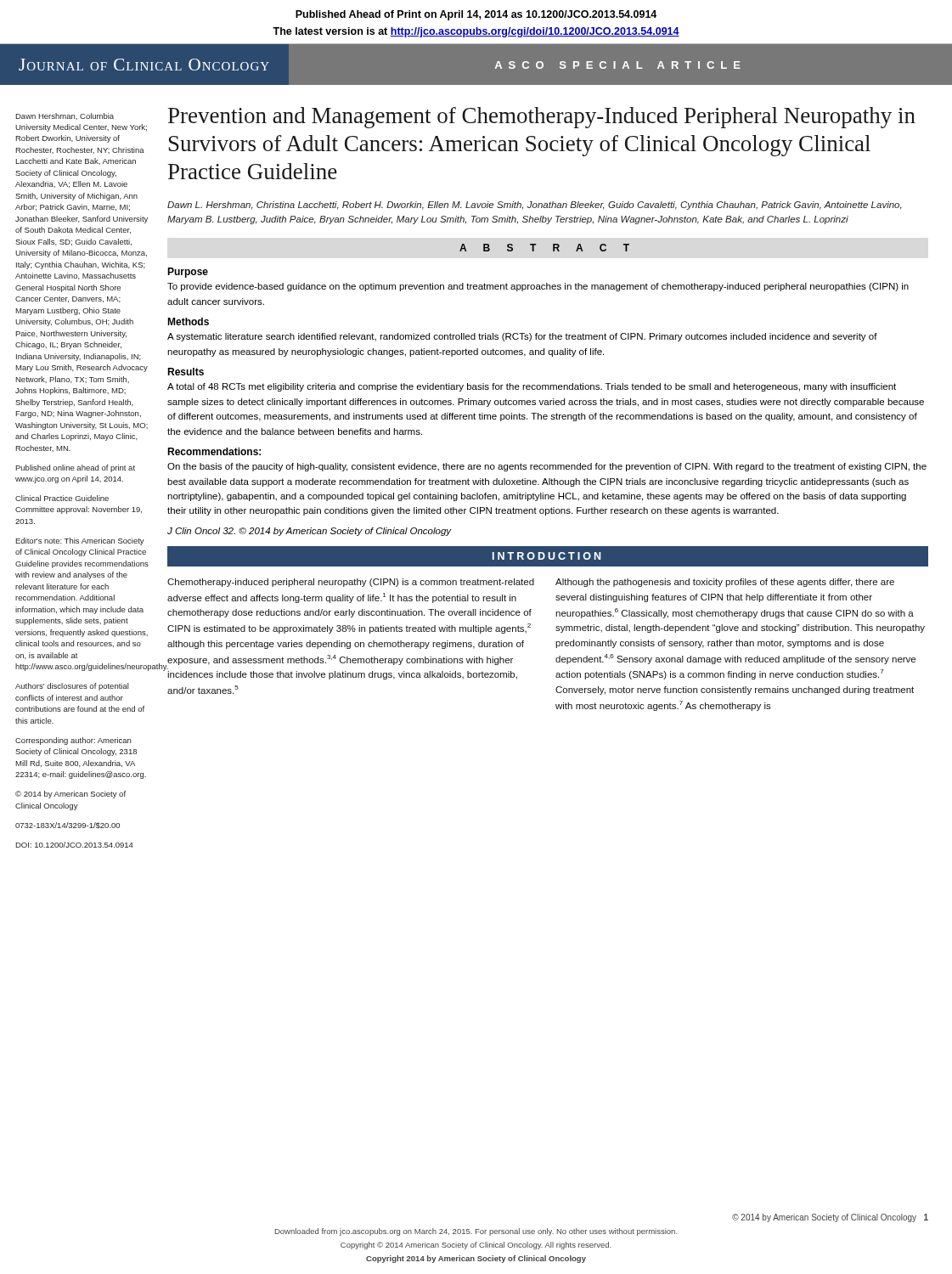Find the text block with the text "On the basis of the paucity of"
The width and height of the screenshot is (952, 1274).
547,489
